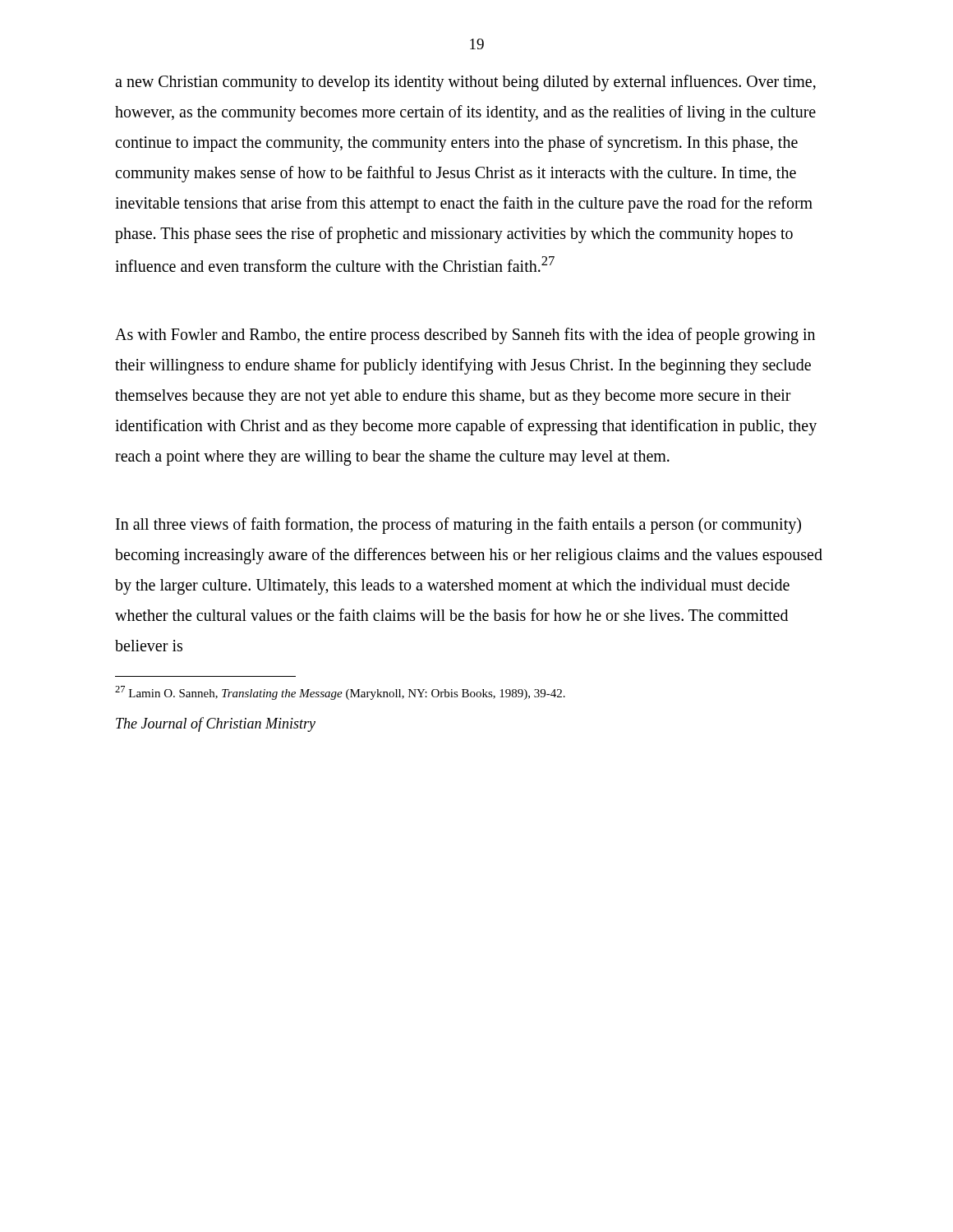The image size is (953, 1232).
Task: Find the text starting "a new Christian community to"
Action: coord(466,174)
